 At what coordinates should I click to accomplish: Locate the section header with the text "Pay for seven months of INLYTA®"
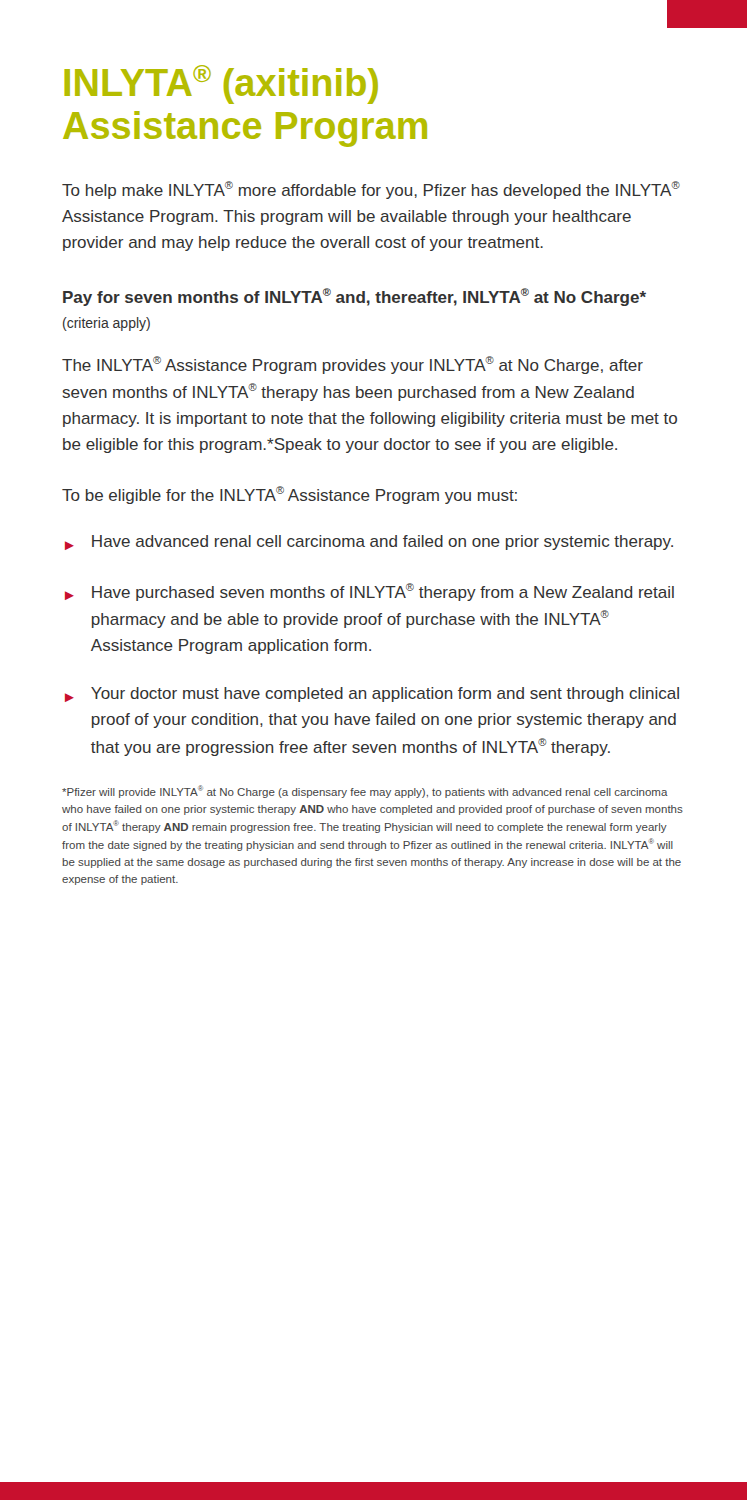tap(374, 310)
